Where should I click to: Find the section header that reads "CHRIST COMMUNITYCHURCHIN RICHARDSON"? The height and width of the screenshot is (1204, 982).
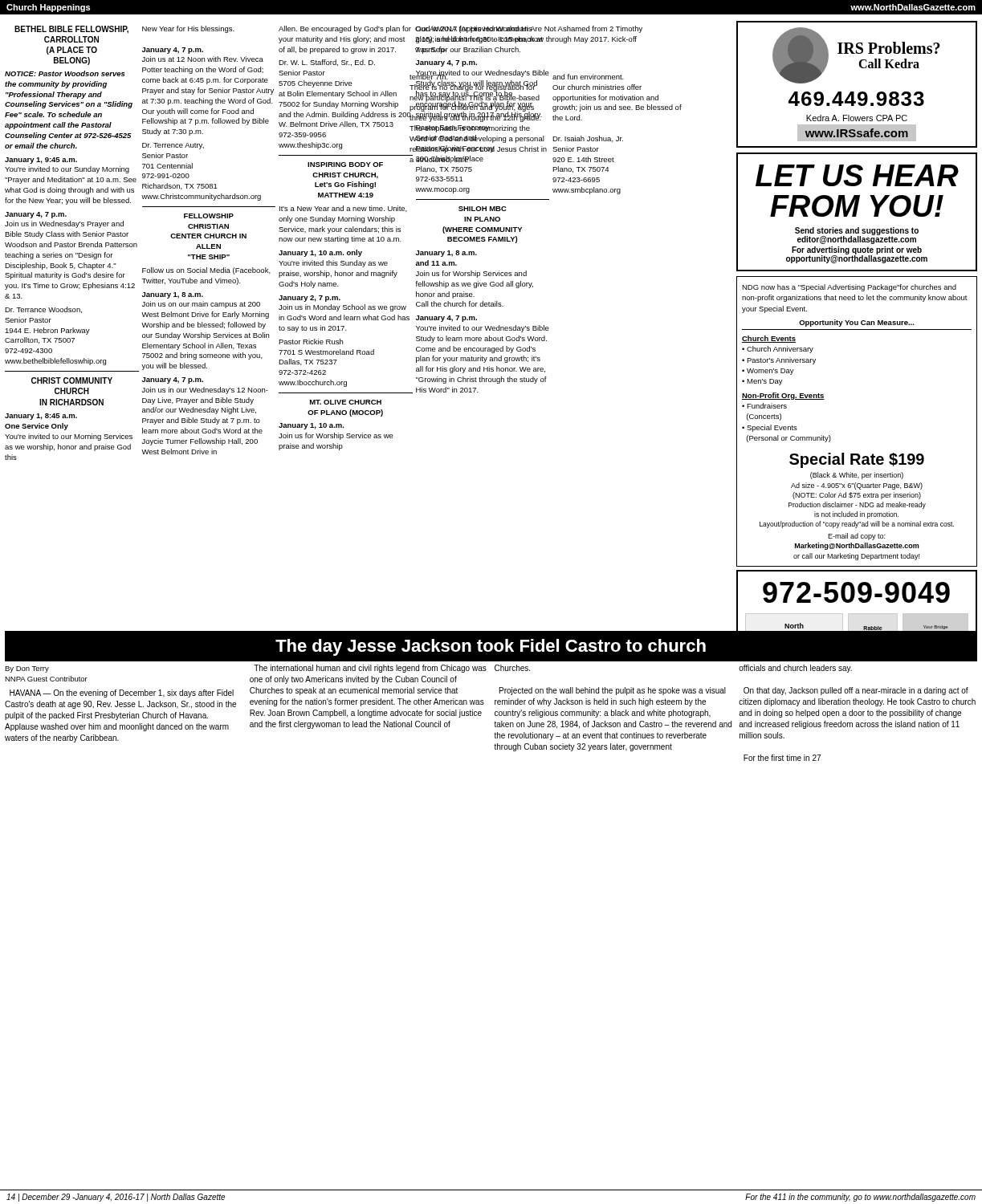coord(72,391)
